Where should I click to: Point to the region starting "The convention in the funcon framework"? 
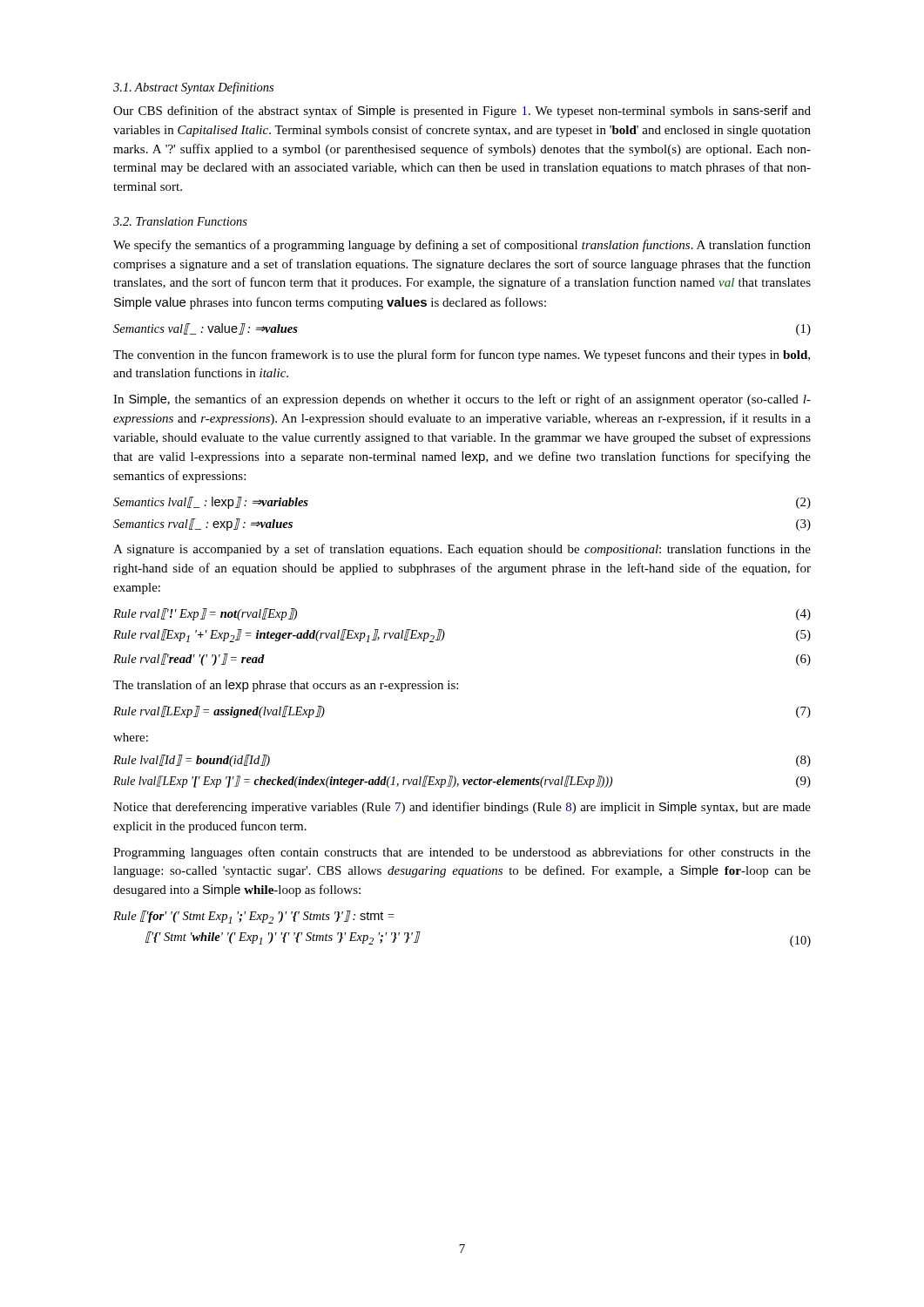coord(462,364)
